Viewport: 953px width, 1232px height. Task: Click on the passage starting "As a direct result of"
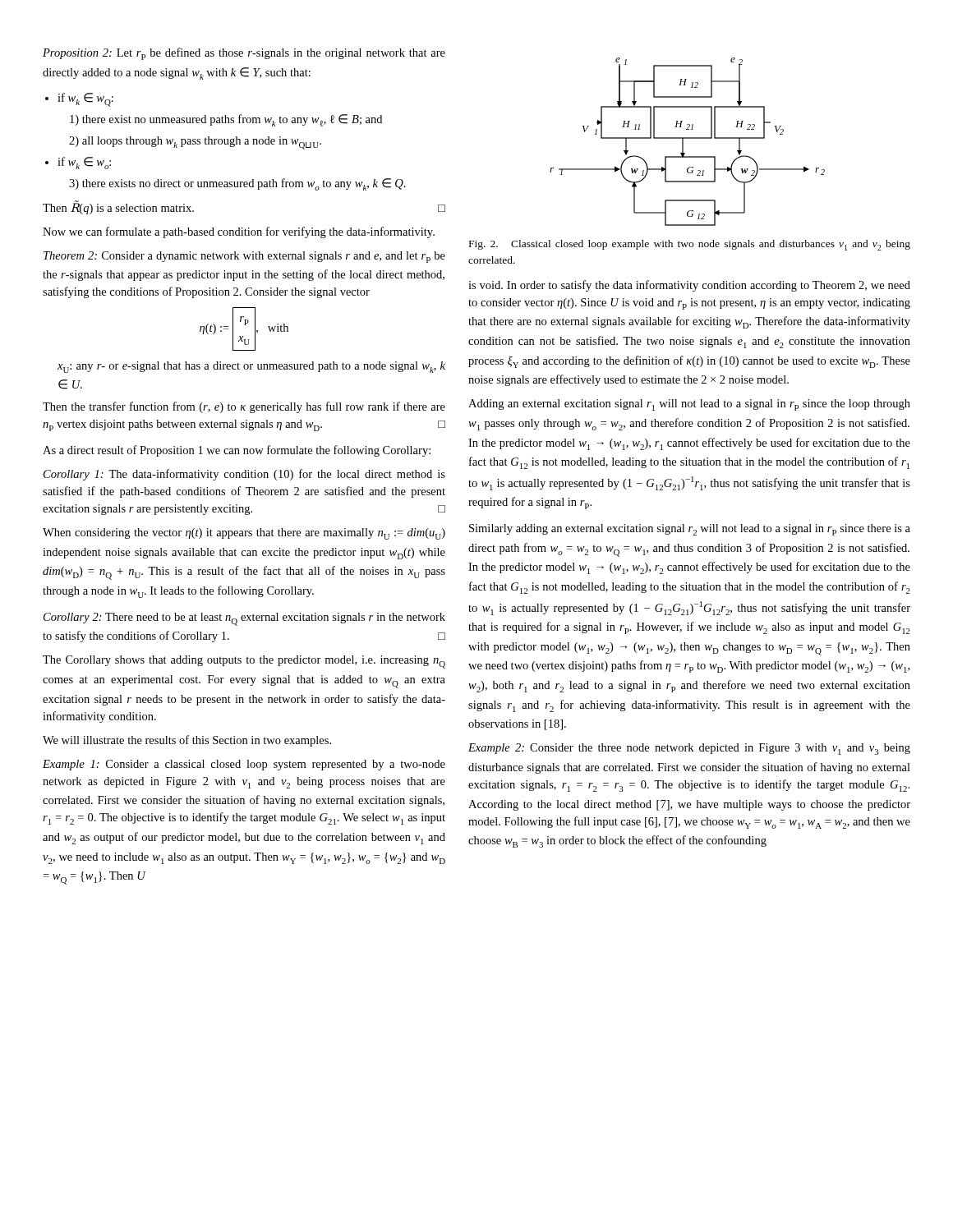tap(237, 450)
